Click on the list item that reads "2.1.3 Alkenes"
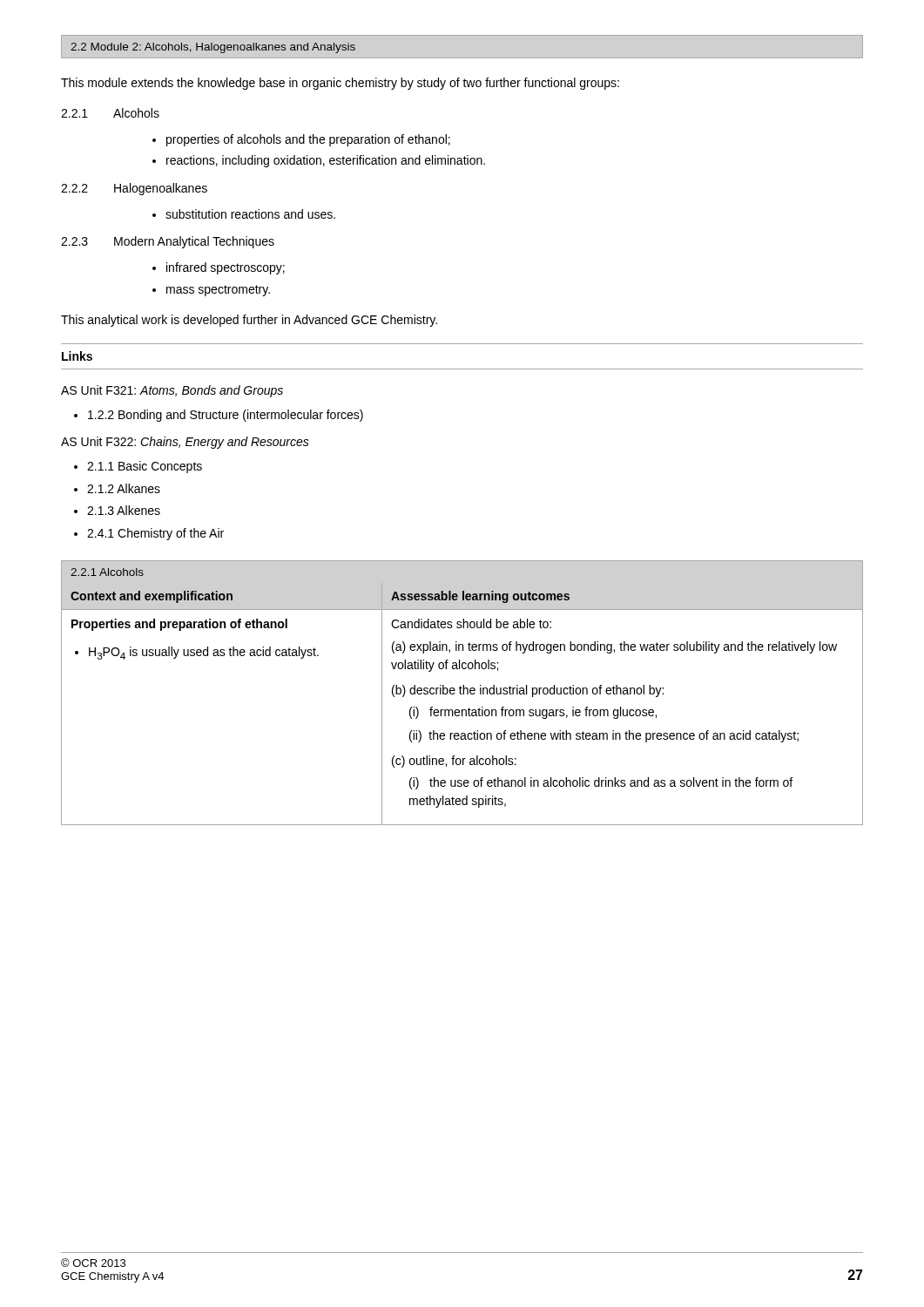The height and width of the screenshot is (1307, 924). click(124, 511)
